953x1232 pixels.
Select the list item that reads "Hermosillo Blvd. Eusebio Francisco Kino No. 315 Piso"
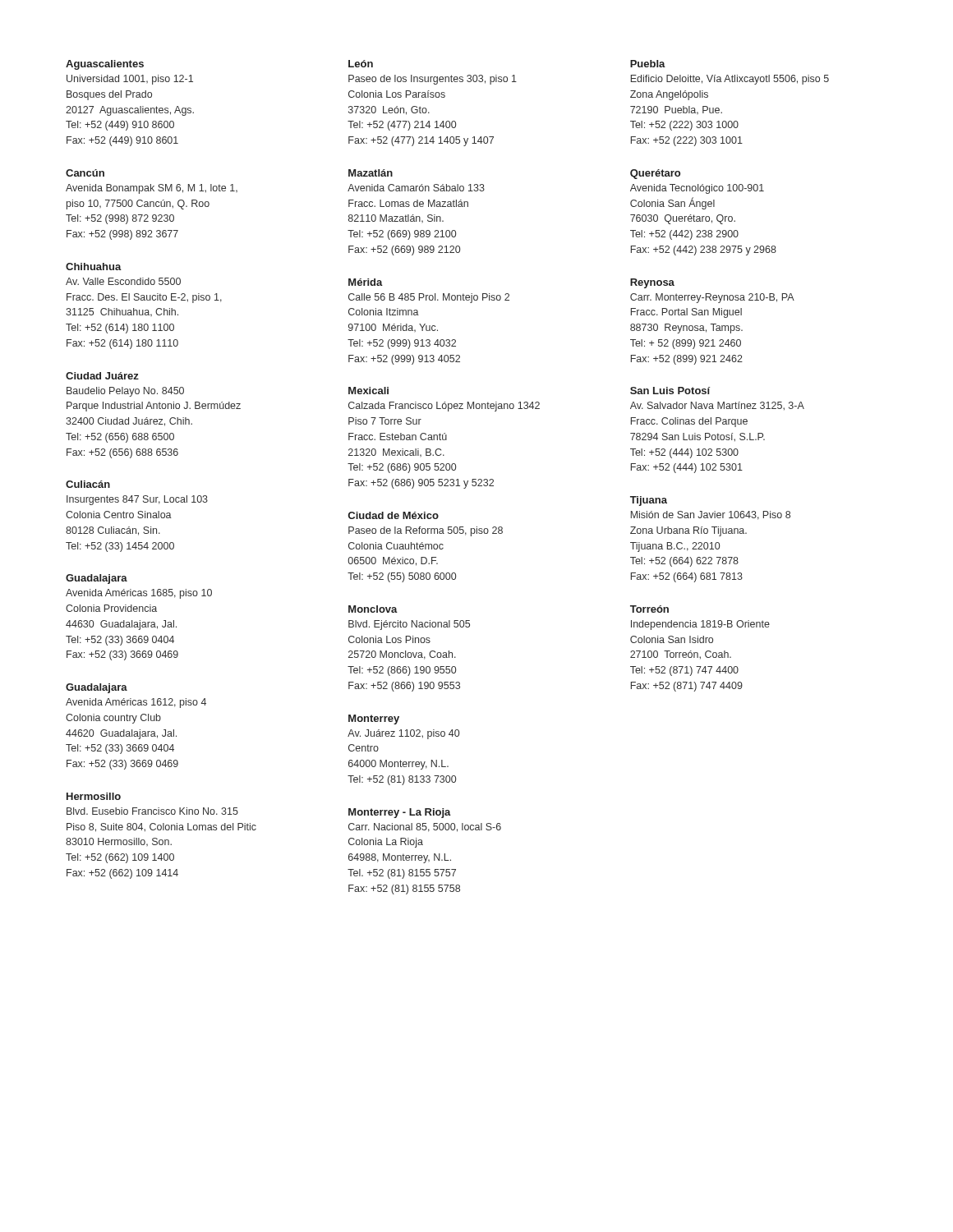(x=194, y=835)
